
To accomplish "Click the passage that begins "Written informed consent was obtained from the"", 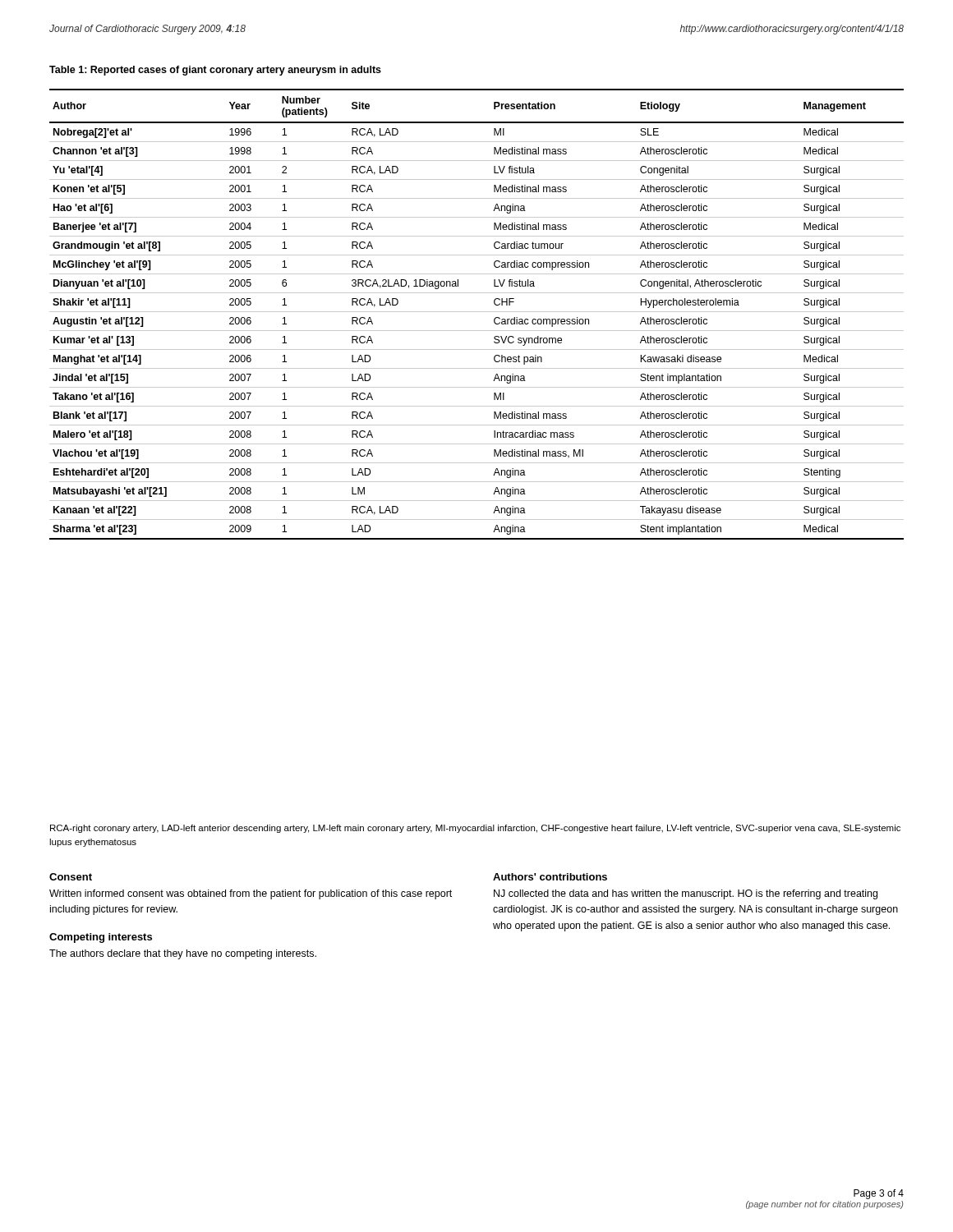I will [x=251, y=902].
